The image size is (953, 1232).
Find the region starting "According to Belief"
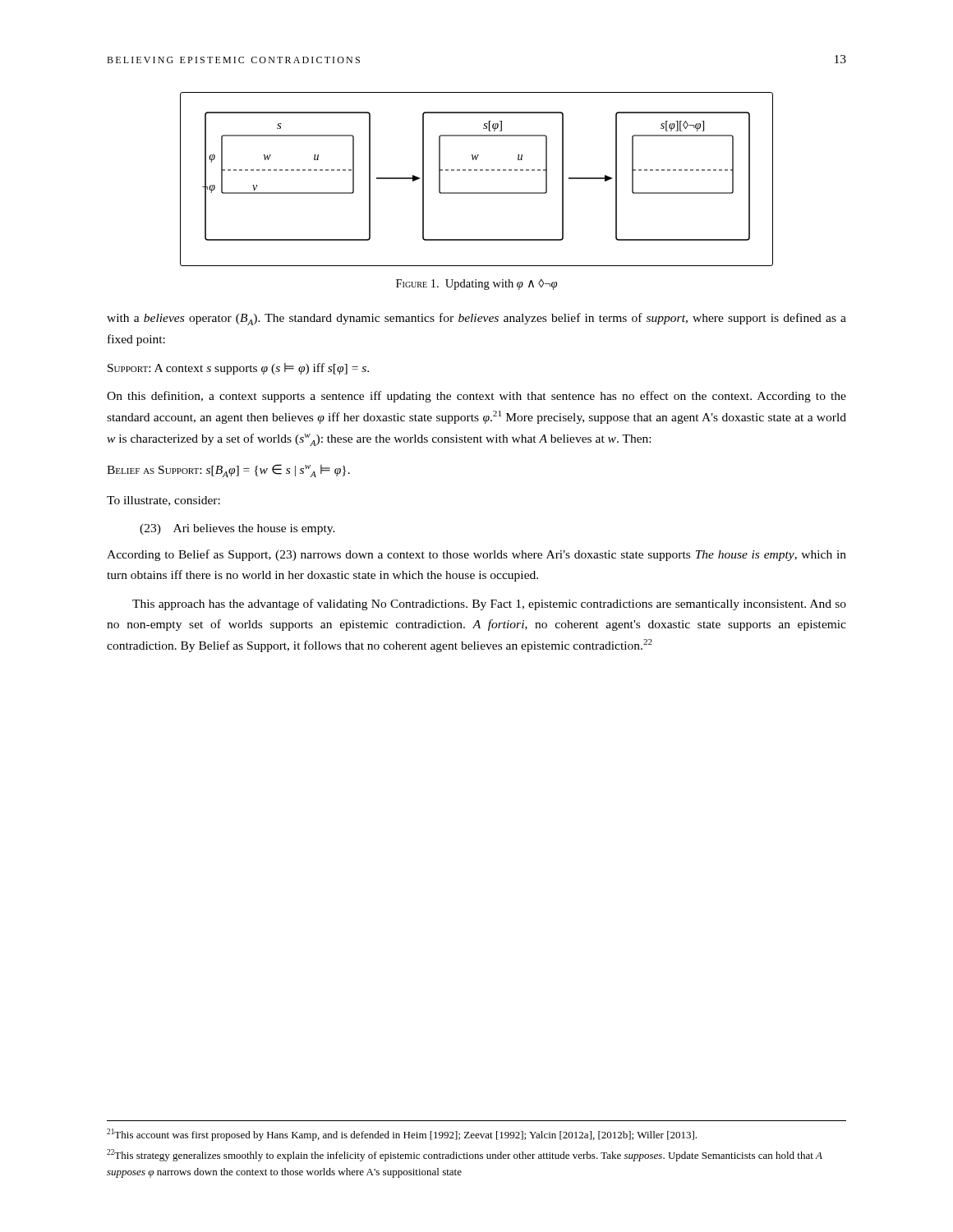(476, 565)
